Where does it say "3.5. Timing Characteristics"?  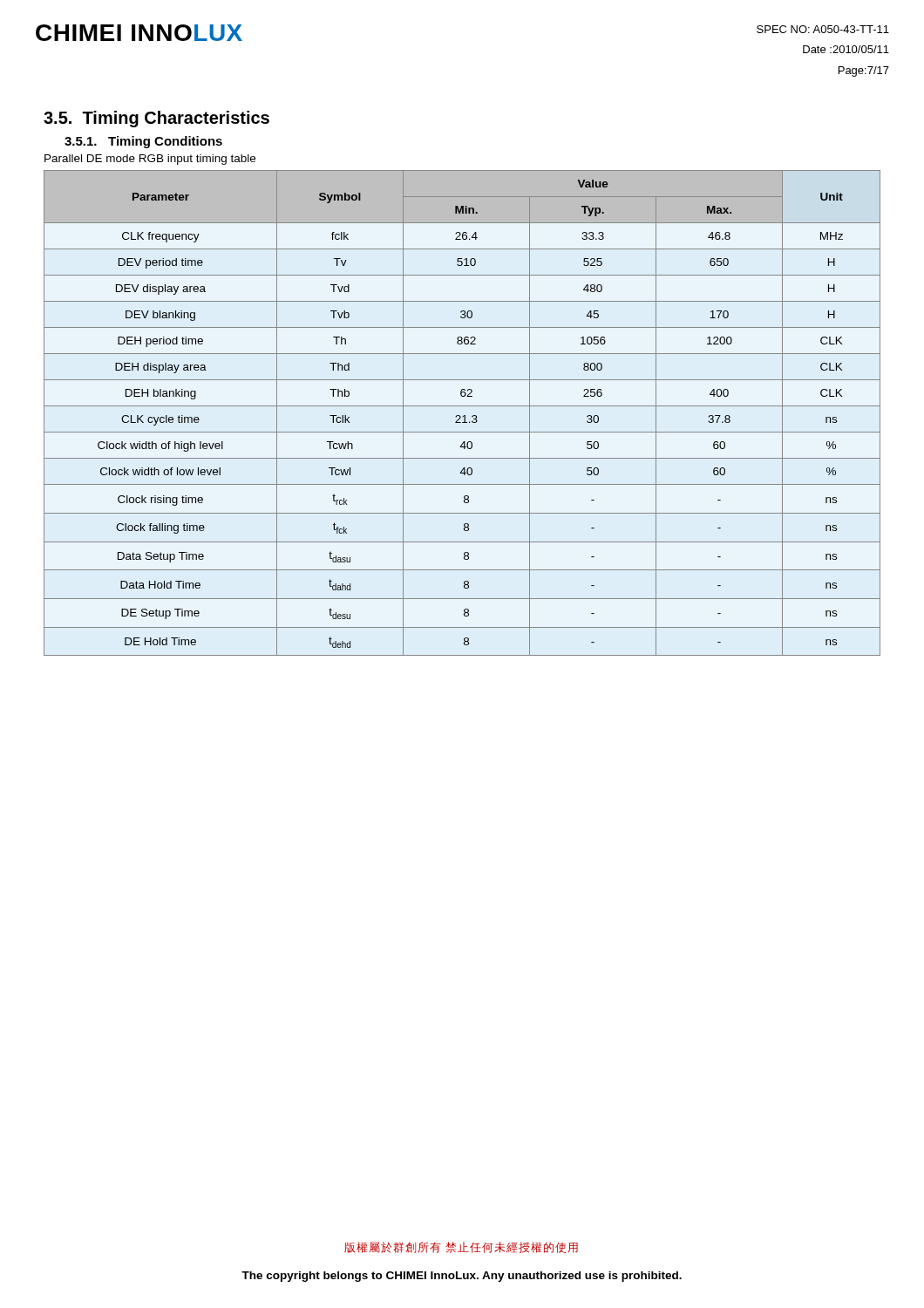(157, 118)
